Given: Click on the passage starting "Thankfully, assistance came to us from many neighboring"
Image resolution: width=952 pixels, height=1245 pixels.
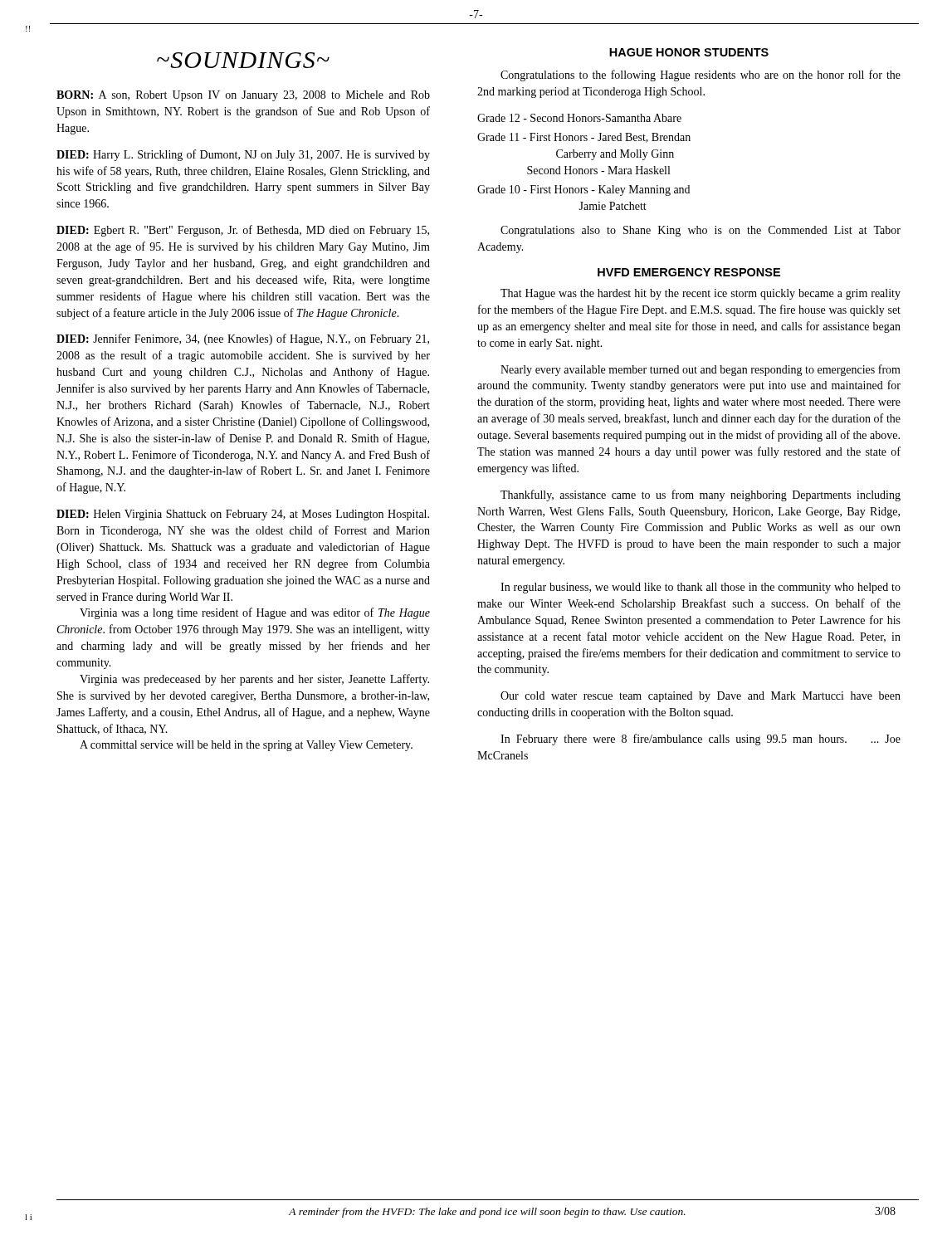Looking at the screenshot, I should pos(689,528).
